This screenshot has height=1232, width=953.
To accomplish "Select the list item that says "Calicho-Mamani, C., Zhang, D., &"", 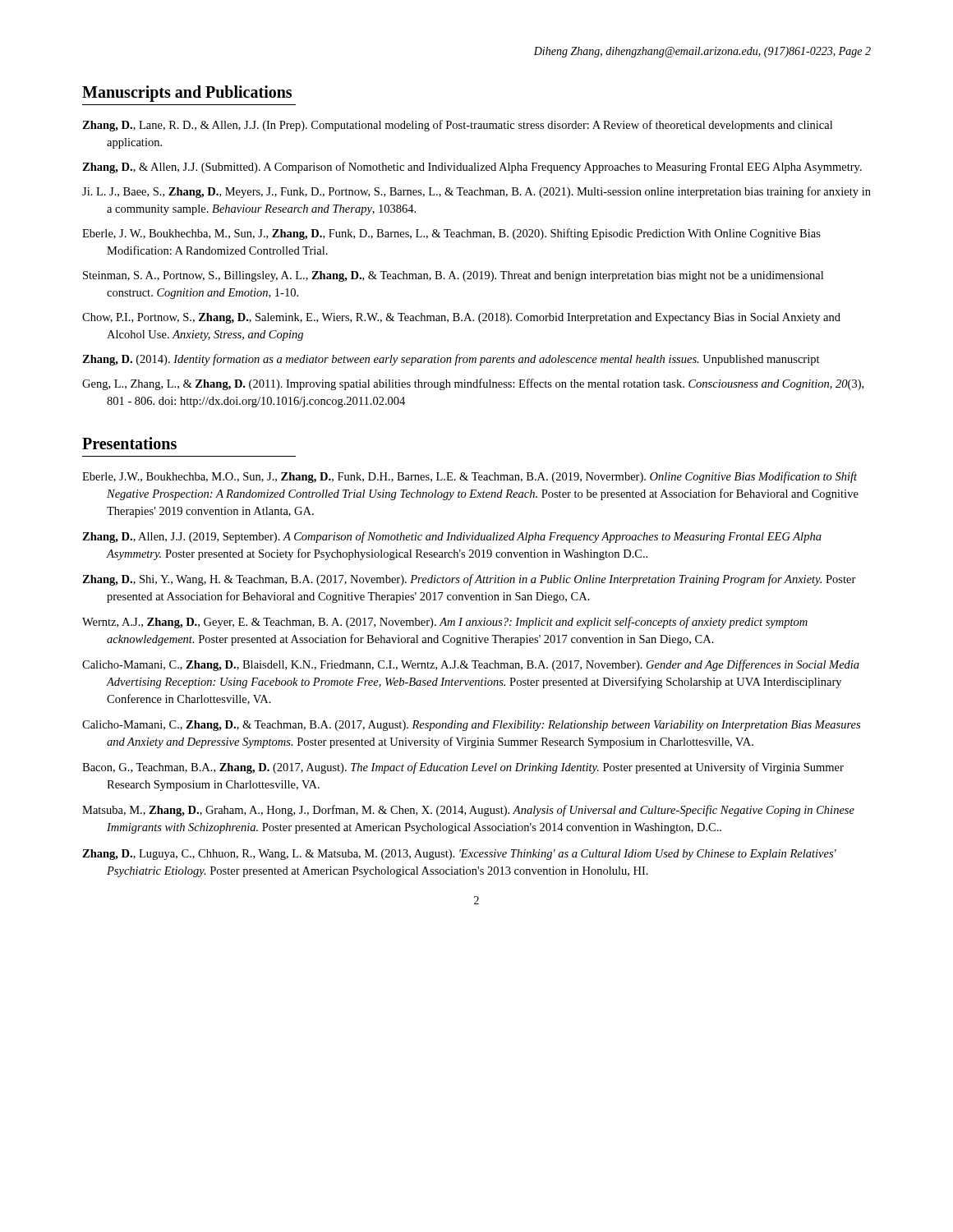I will coord(471,733).
